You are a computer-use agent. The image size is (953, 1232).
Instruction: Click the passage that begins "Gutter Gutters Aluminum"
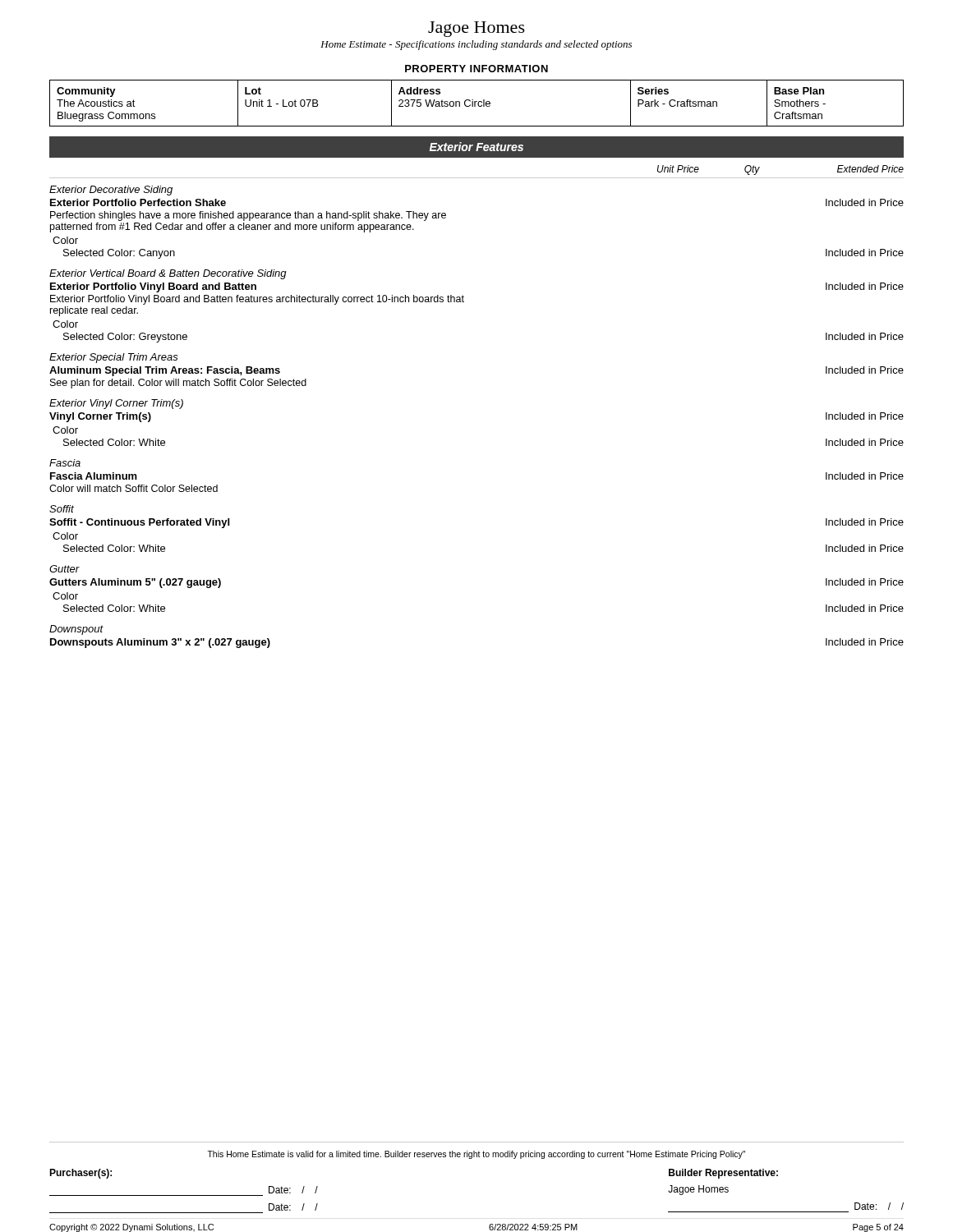[64, 569]
